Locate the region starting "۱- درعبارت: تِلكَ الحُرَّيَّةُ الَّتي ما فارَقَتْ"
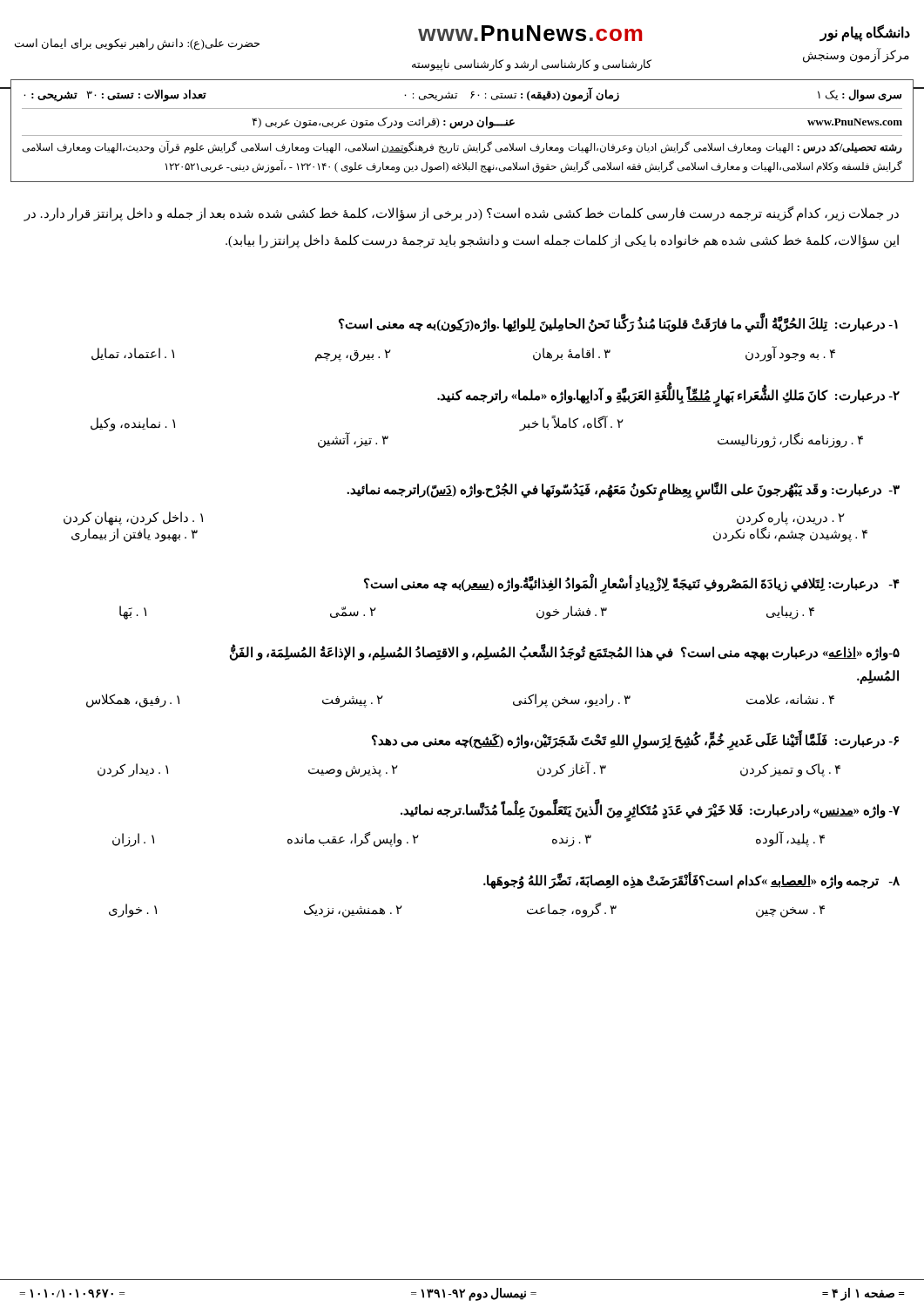 (x=619, y=324)
